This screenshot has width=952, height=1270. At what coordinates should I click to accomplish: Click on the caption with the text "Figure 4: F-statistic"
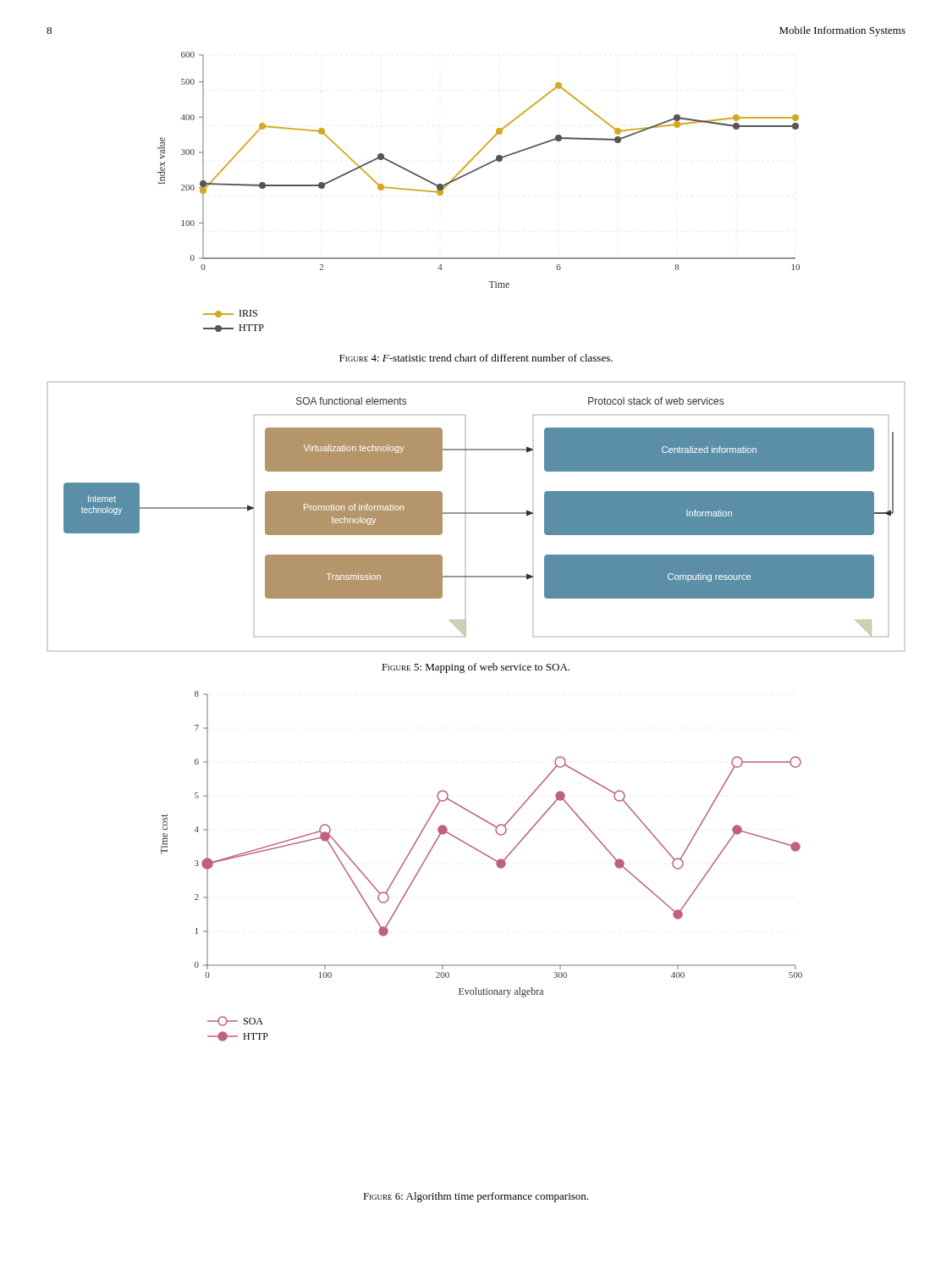(476, 358)
